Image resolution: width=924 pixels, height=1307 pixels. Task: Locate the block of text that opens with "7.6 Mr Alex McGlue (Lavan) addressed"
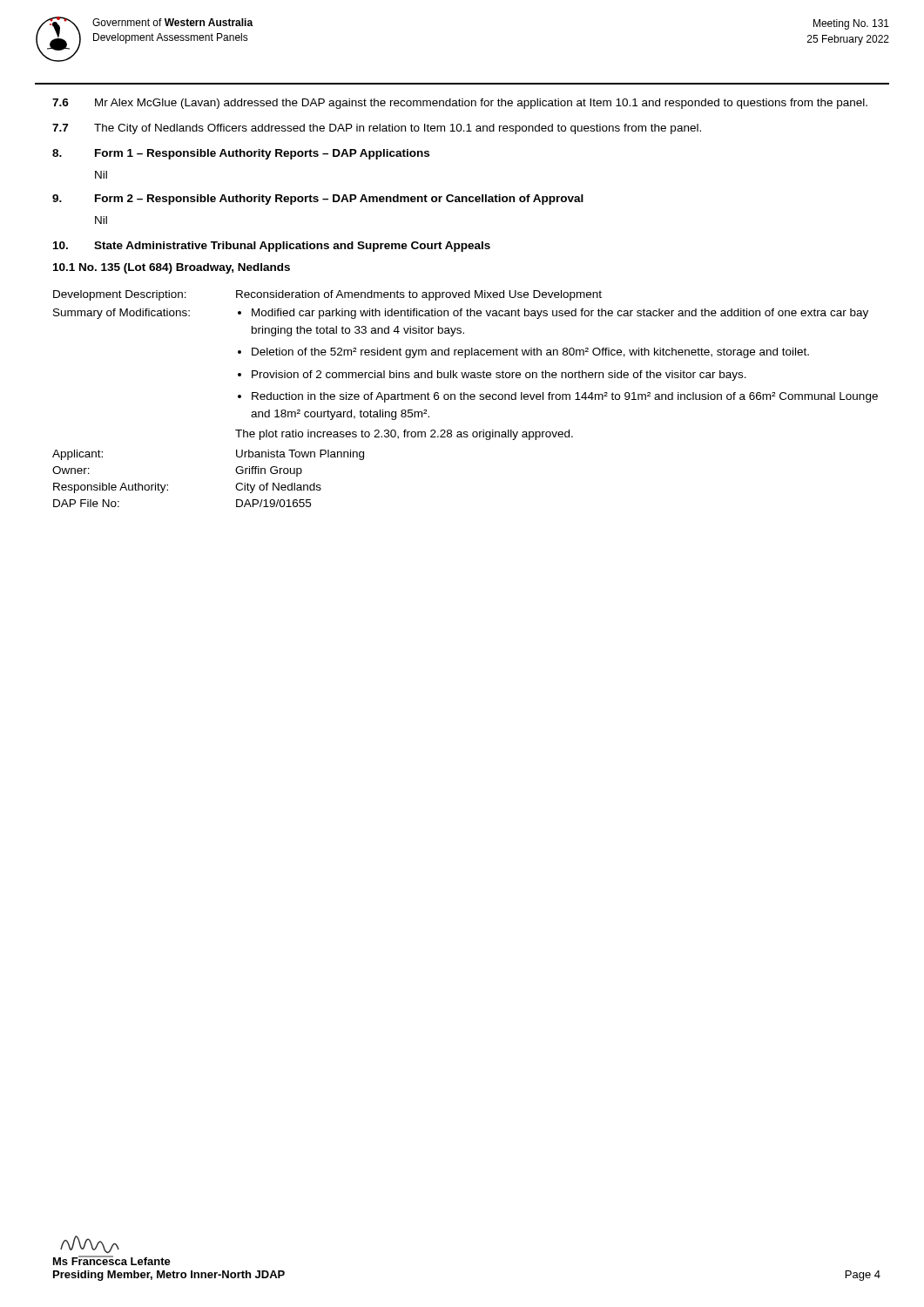click(466, 102)
